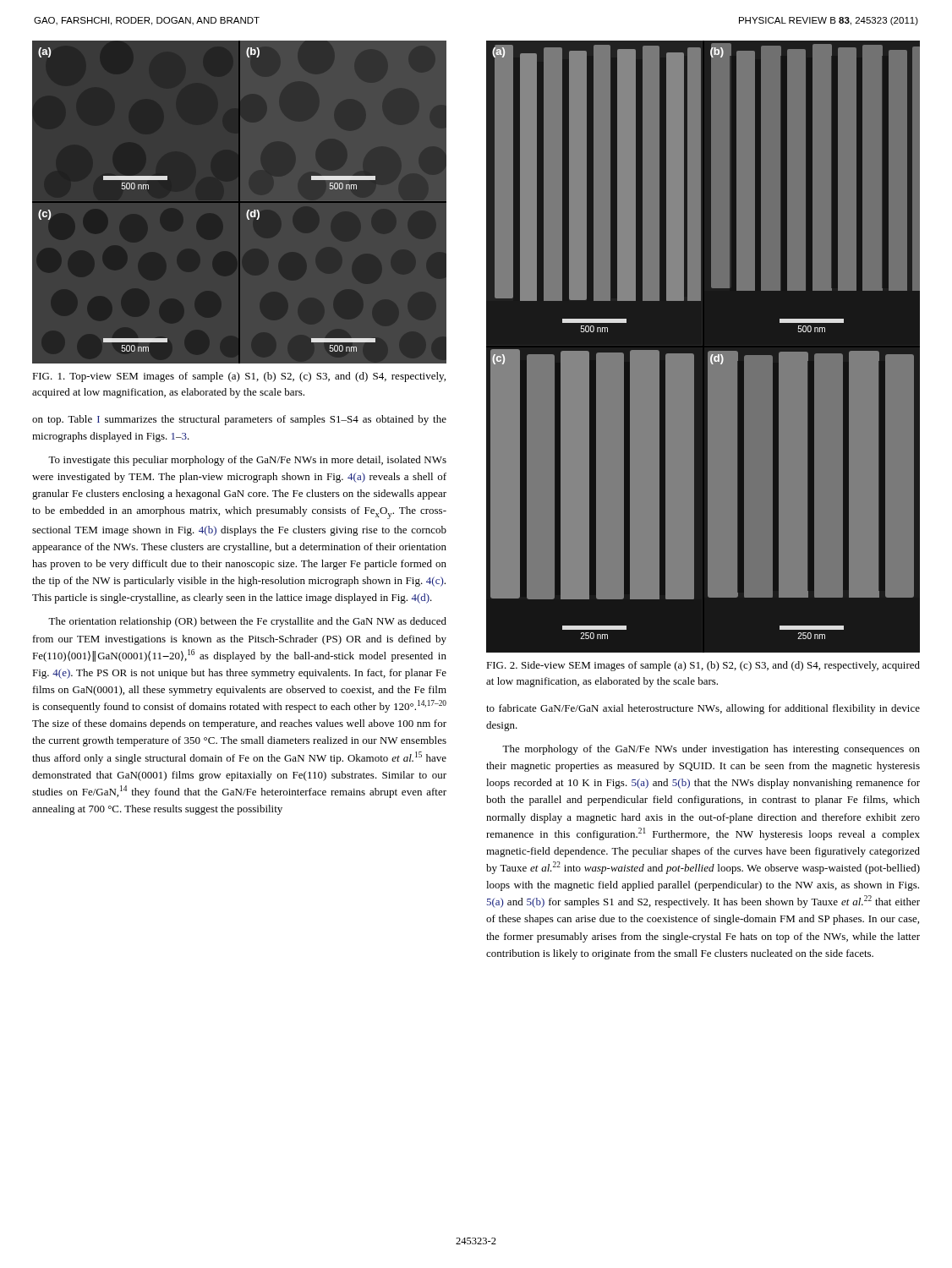Point to the text starting "to fabricate GaN/Fe/GaN axial heterostructure NWs, allowing"
952x1268 pixels.
pyautogui.click(x=703, y=831)
